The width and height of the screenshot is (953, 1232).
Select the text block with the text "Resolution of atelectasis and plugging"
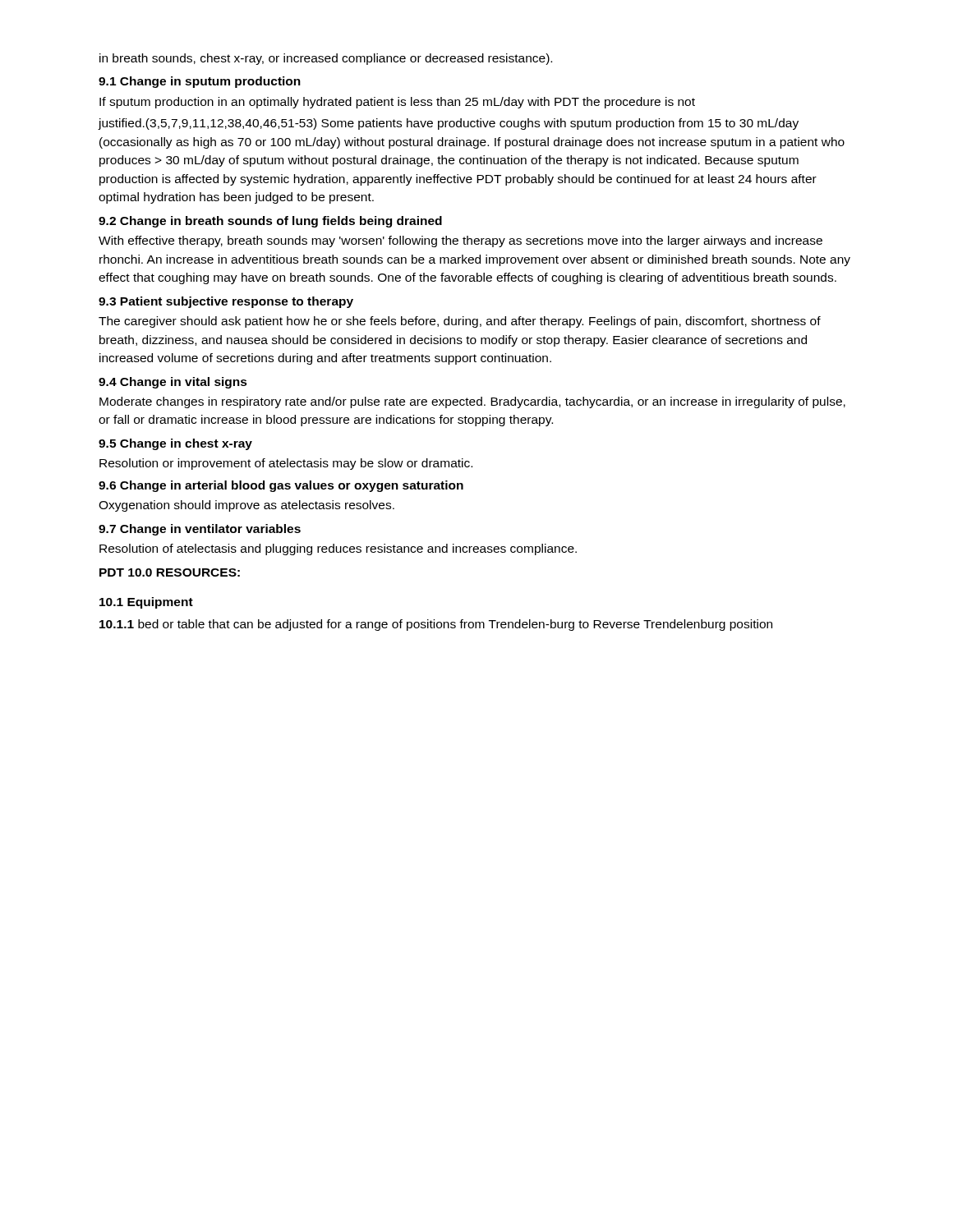476,549
